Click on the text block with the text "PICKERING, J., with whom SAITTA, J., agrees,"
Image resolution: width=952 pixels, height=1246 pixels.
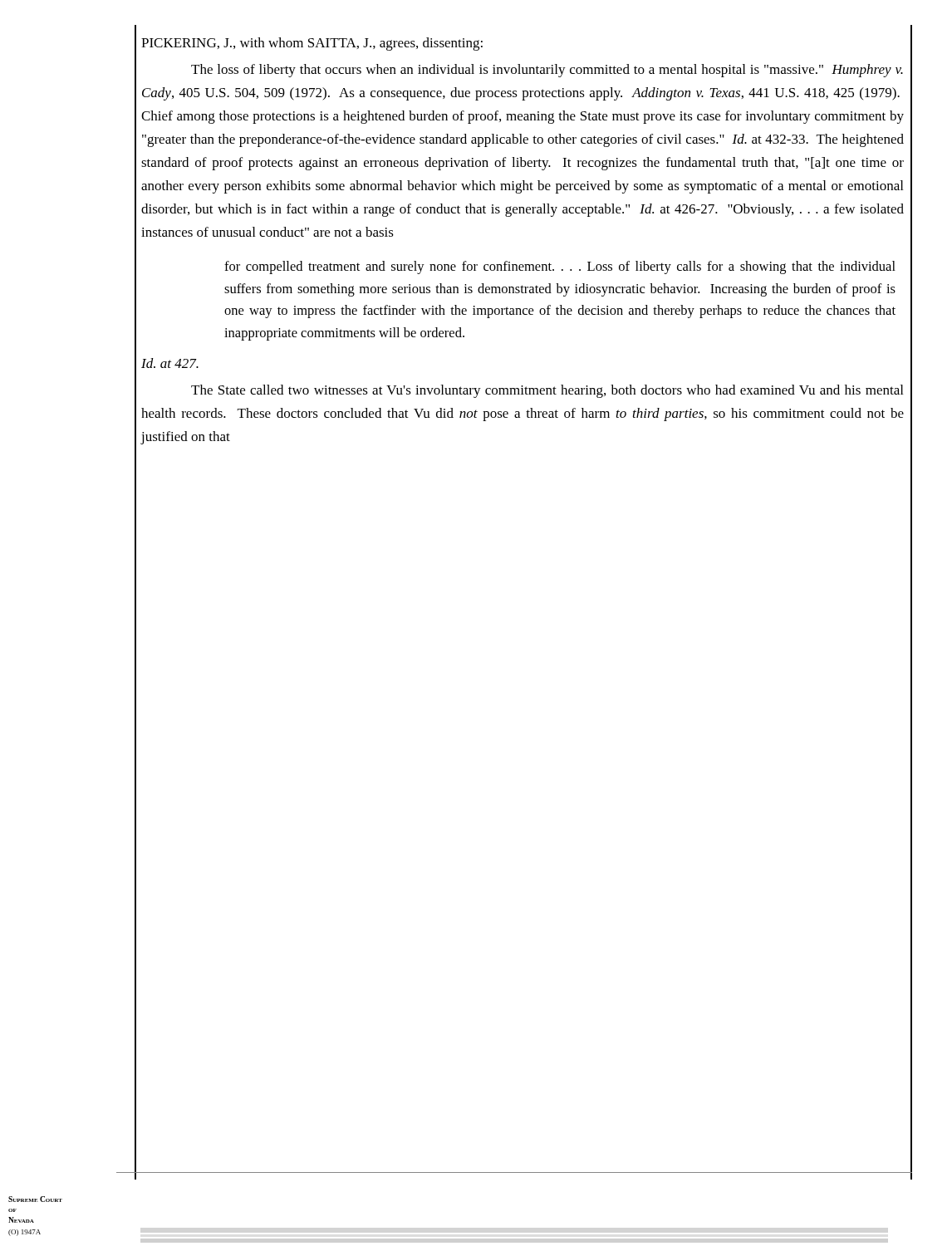[x=312, y=43]
